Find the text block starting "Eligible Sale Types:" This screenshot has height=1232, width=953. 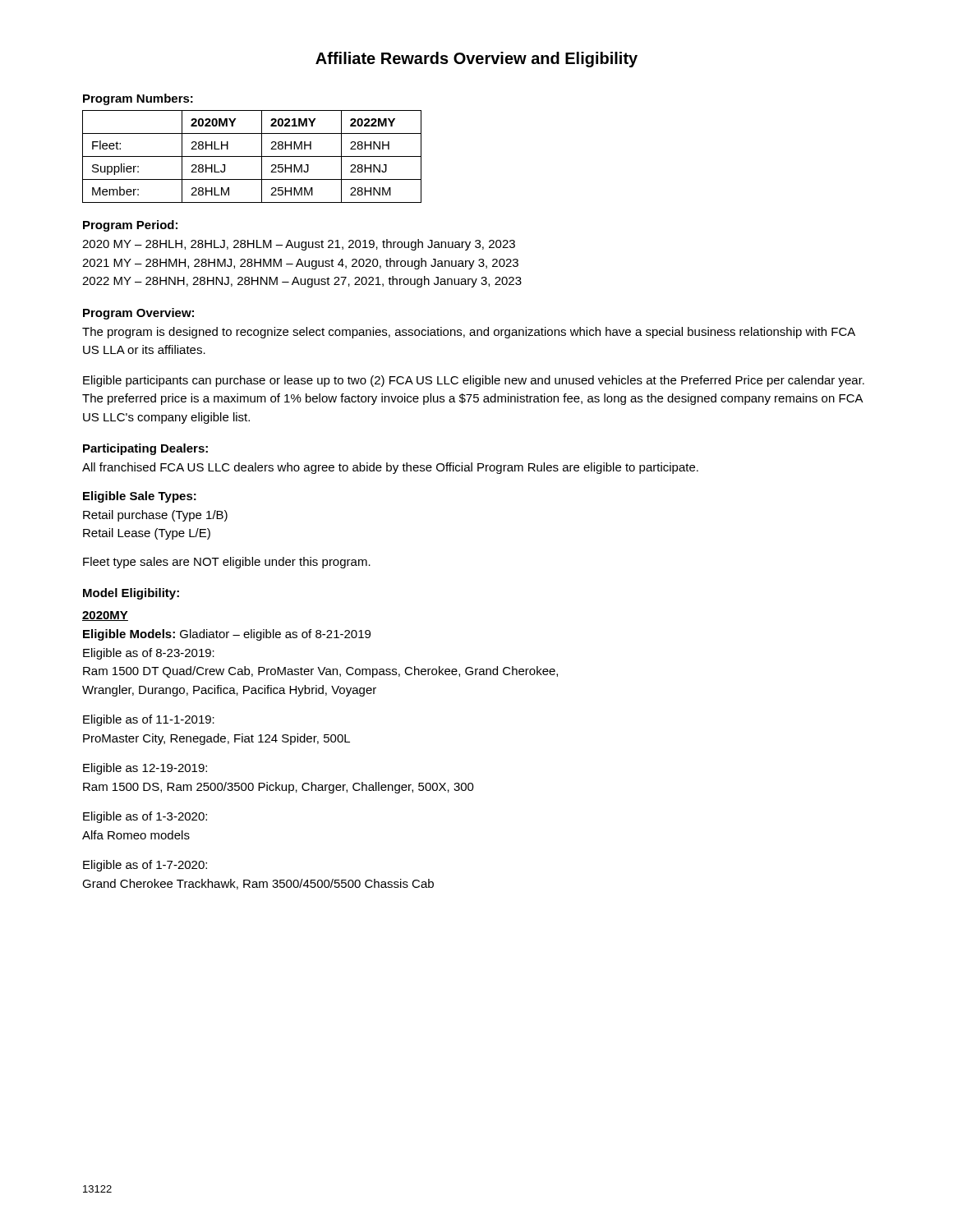click(140, 495)
